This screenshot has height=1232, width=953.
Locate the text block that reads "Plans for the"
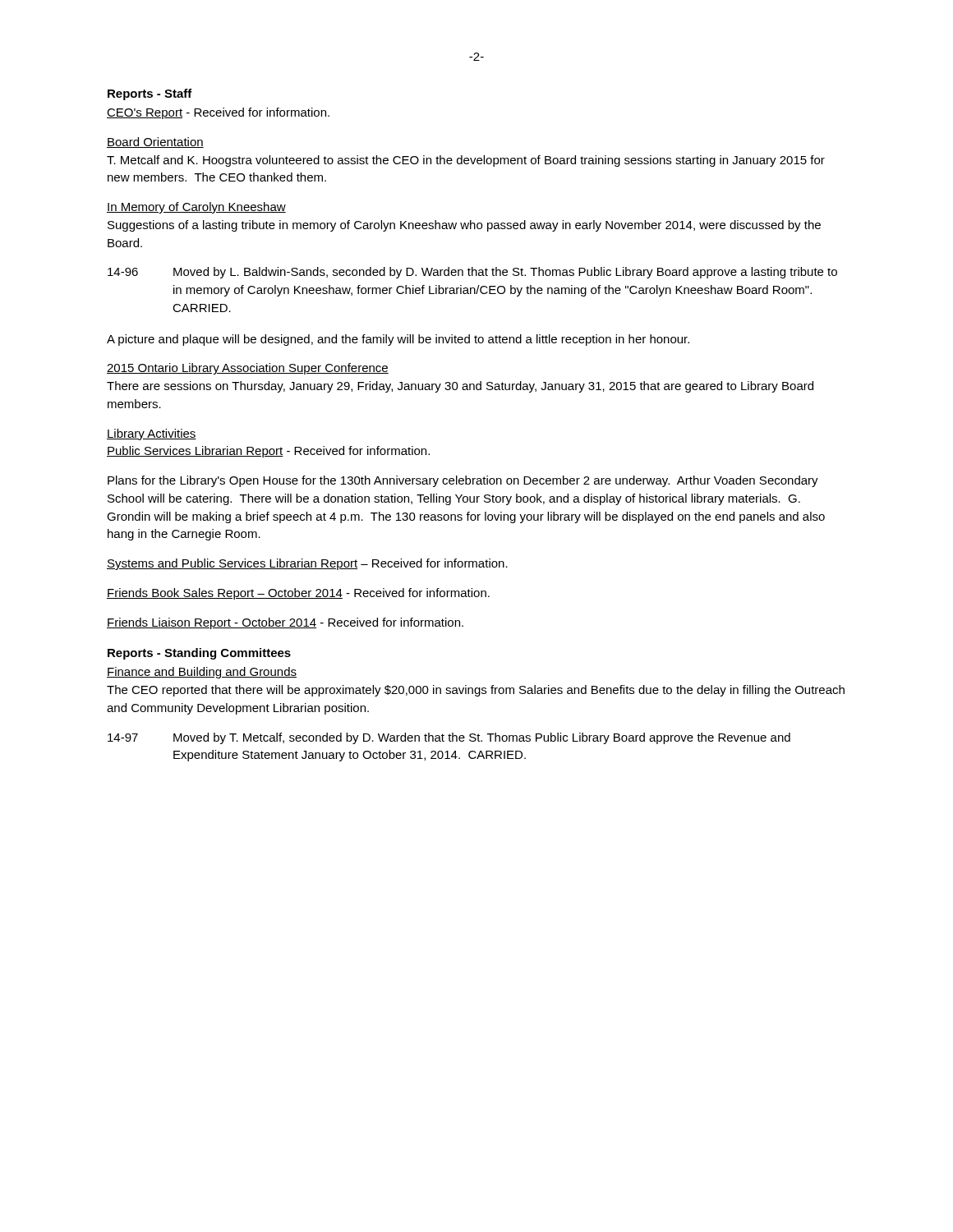466,507
